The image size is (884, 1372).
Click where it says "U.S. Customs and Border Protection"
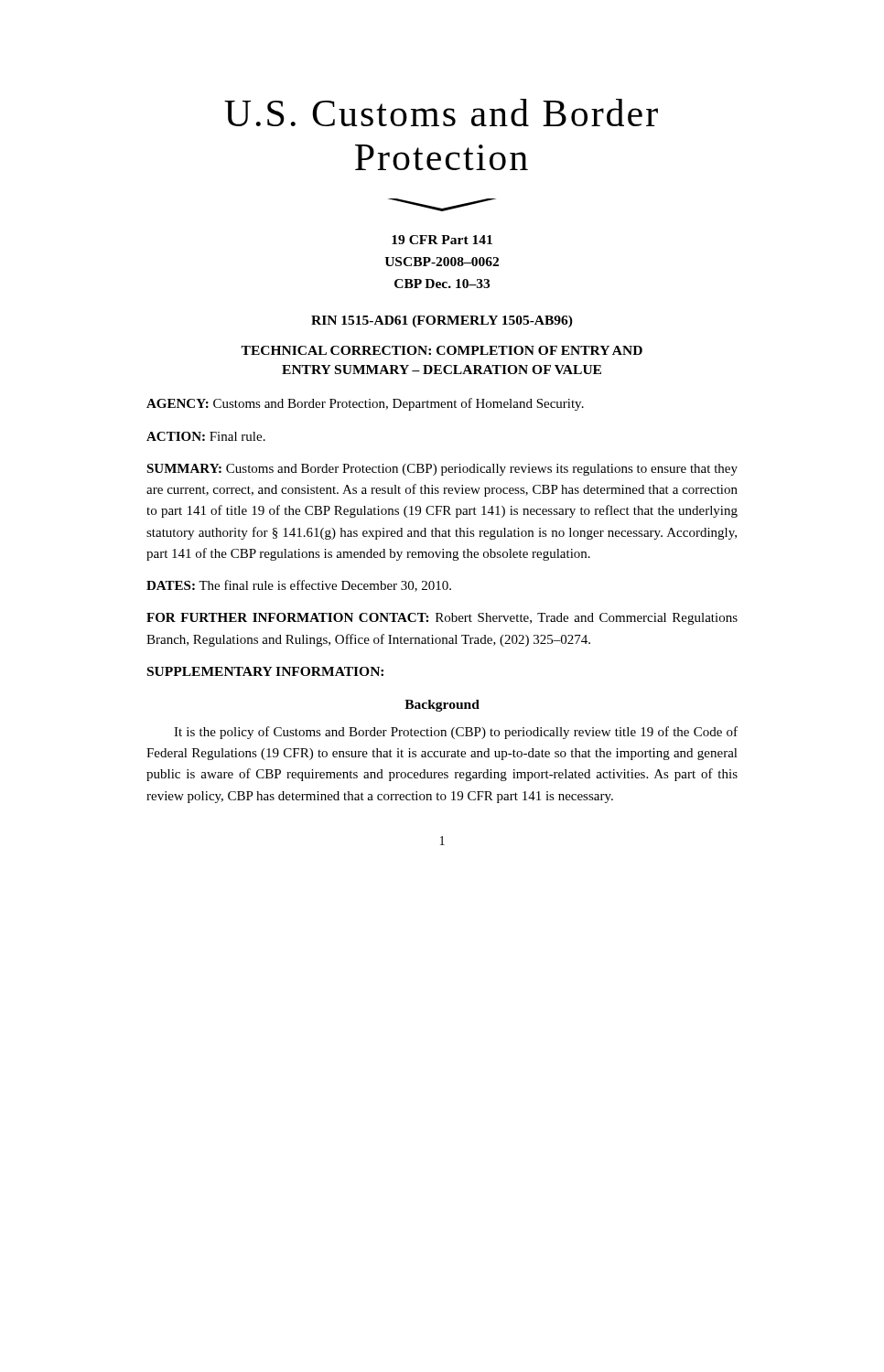[442, 153]
